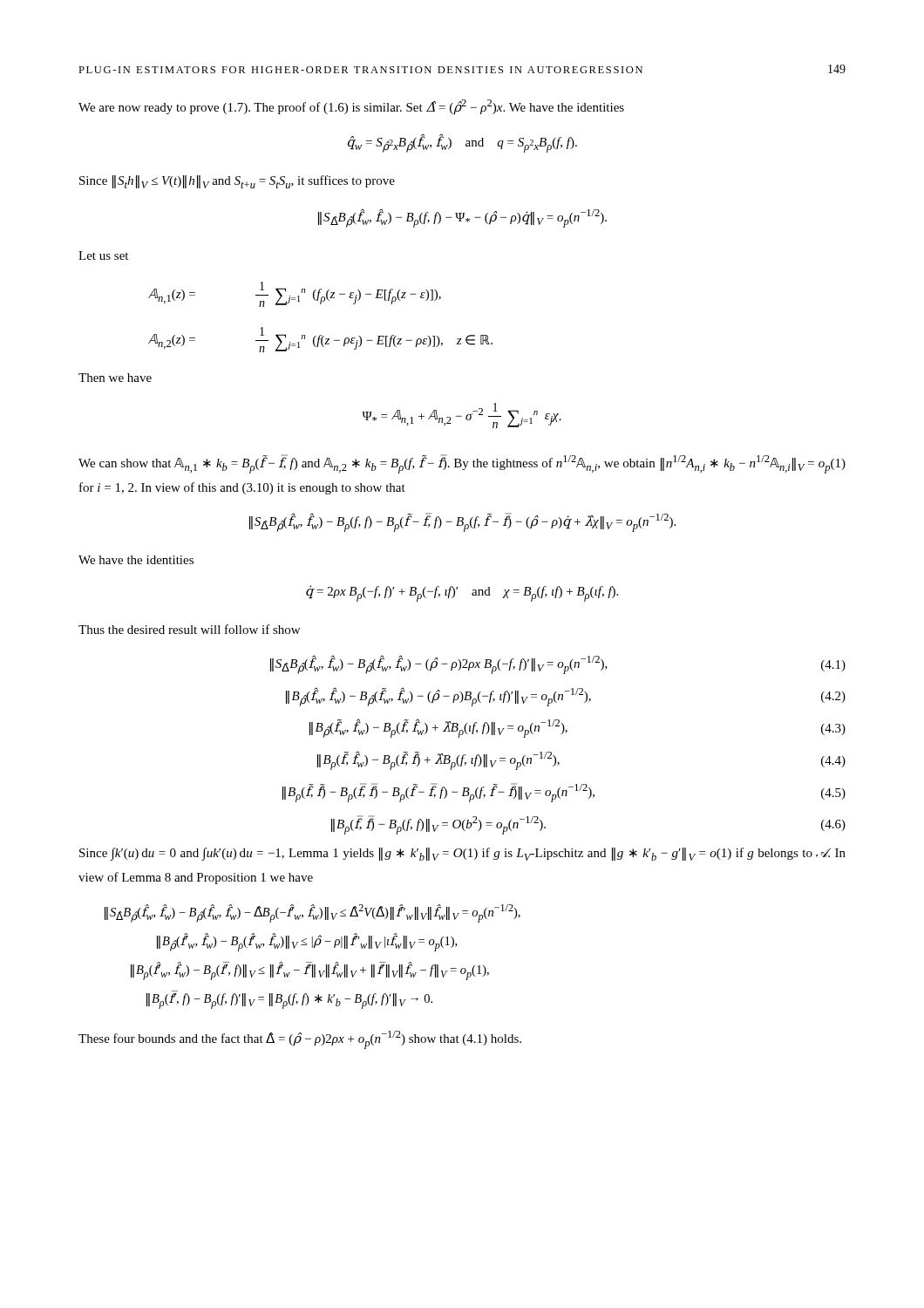The image size is (924, 1308).
Task: Click where it says "Then we have"
Action: point(115,377)
